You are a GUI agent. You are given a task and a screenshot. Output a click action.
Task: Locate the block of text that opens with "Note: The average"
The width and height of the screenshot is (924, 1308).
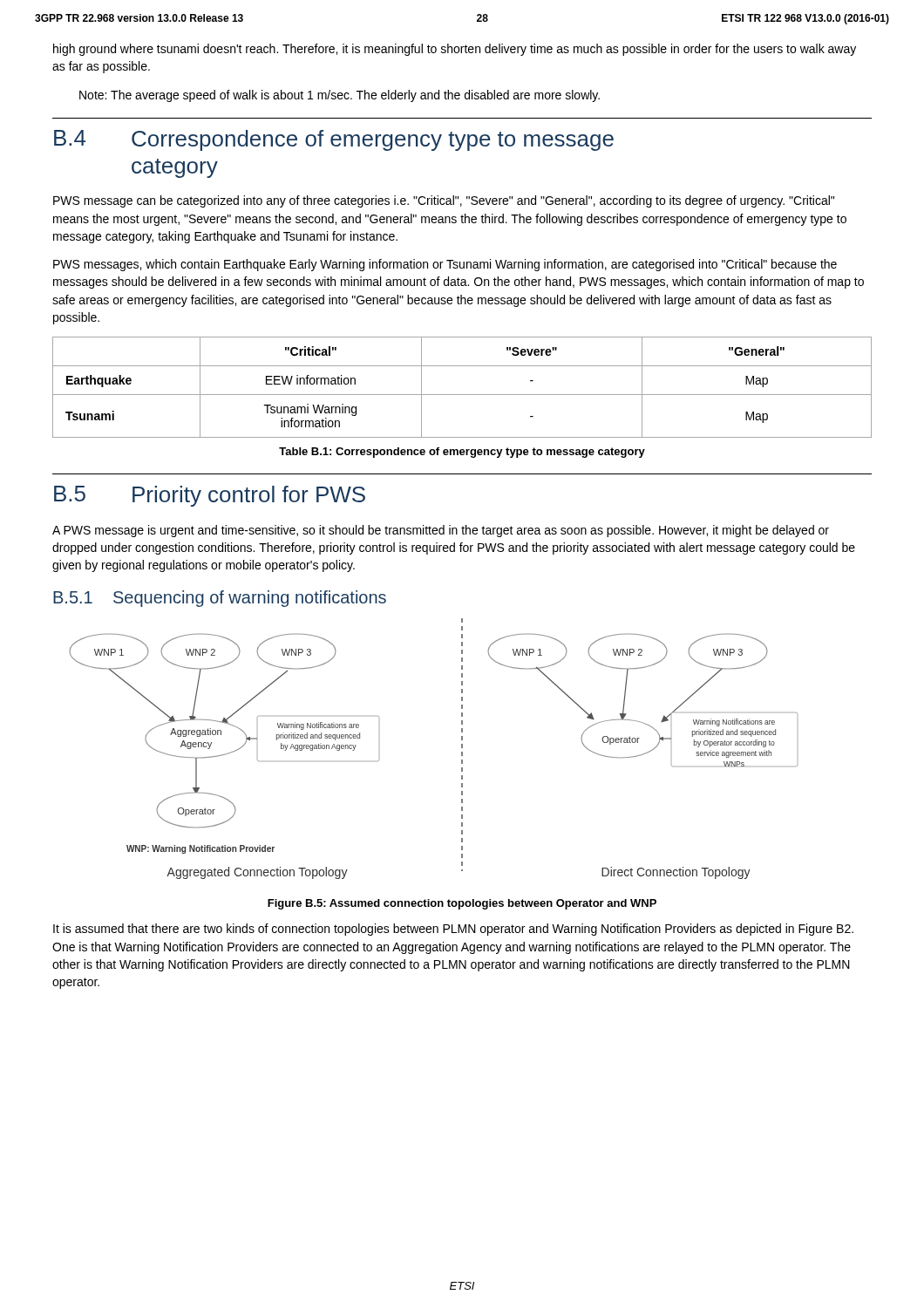pos(475,95)
